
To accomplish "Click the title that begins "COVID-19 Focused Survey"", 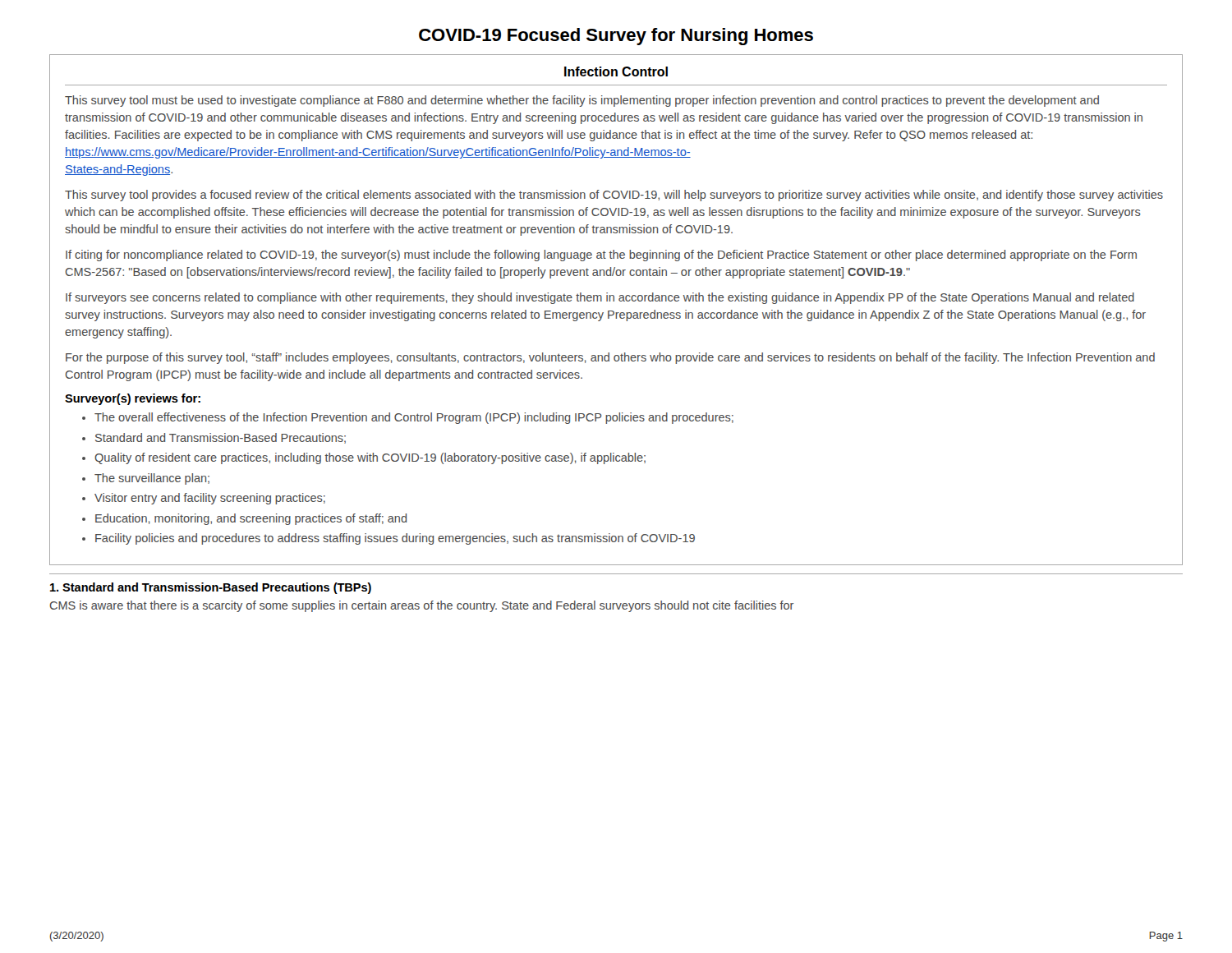I will click(616, 35).
